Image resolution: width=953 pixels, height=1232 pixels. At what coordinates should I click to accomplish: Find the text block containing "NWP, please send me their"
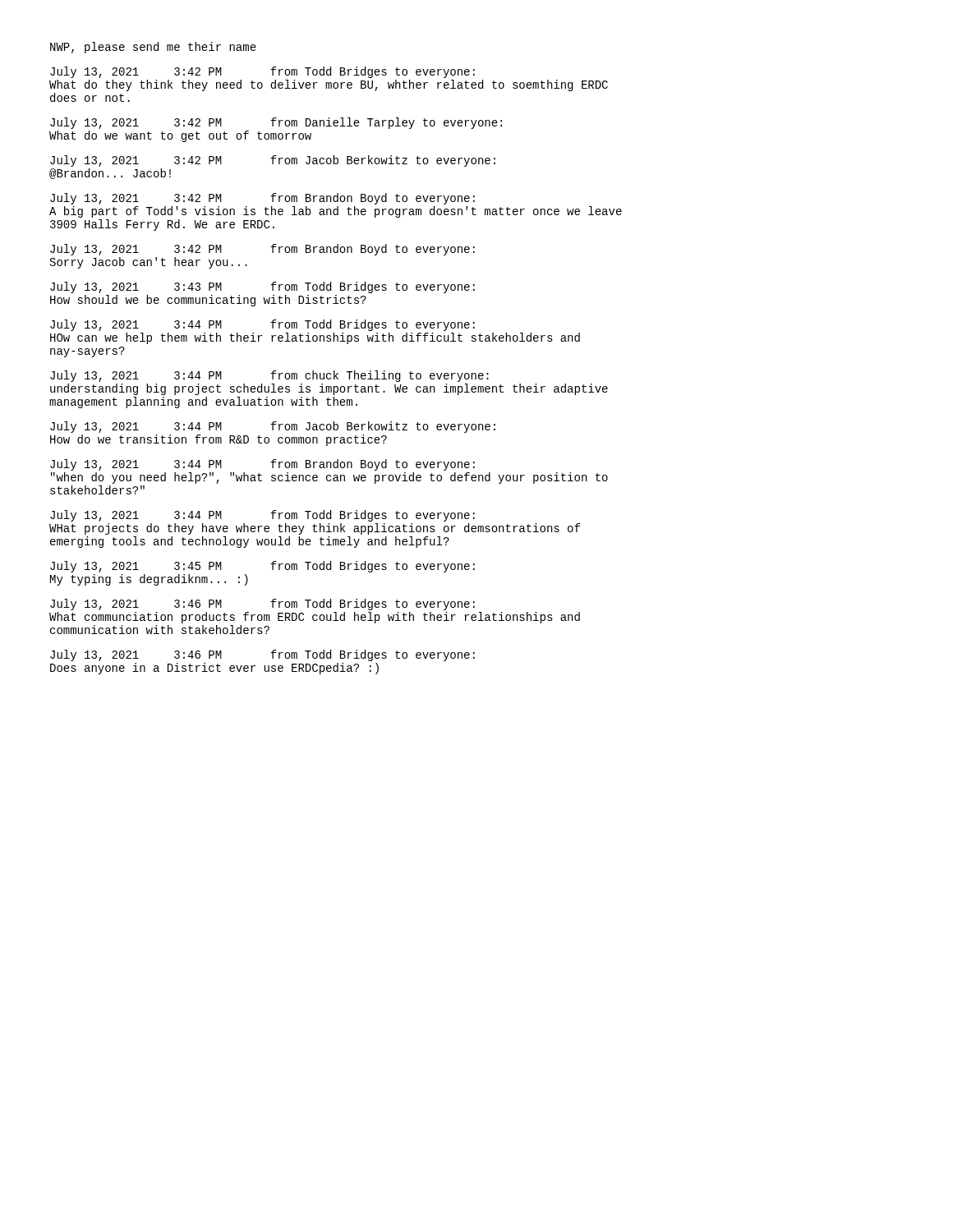[x=153, y=48]
